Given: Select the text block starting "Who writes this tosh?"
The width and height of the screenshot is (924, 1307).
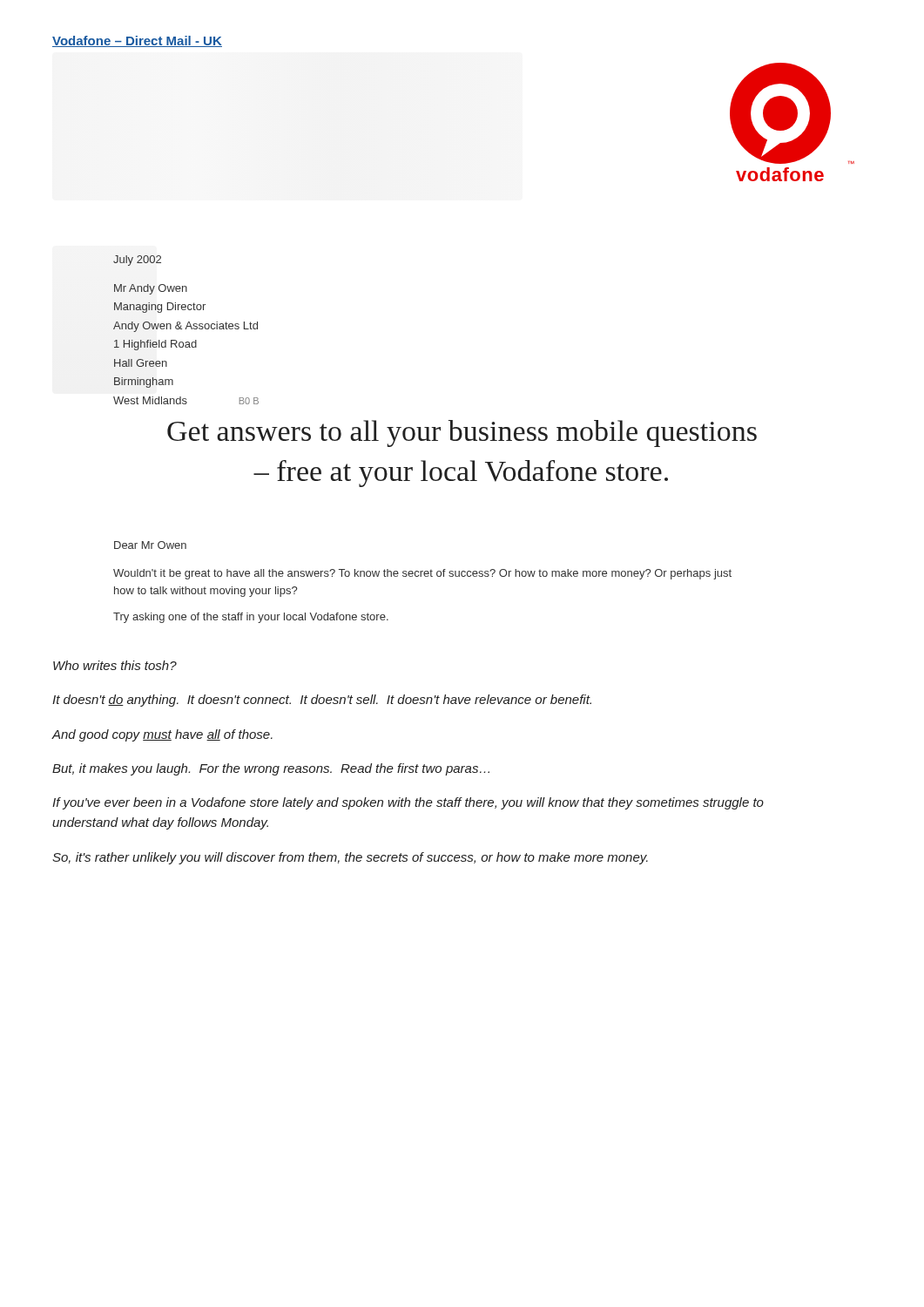Looking at the screenshot, I should (114, 665).
